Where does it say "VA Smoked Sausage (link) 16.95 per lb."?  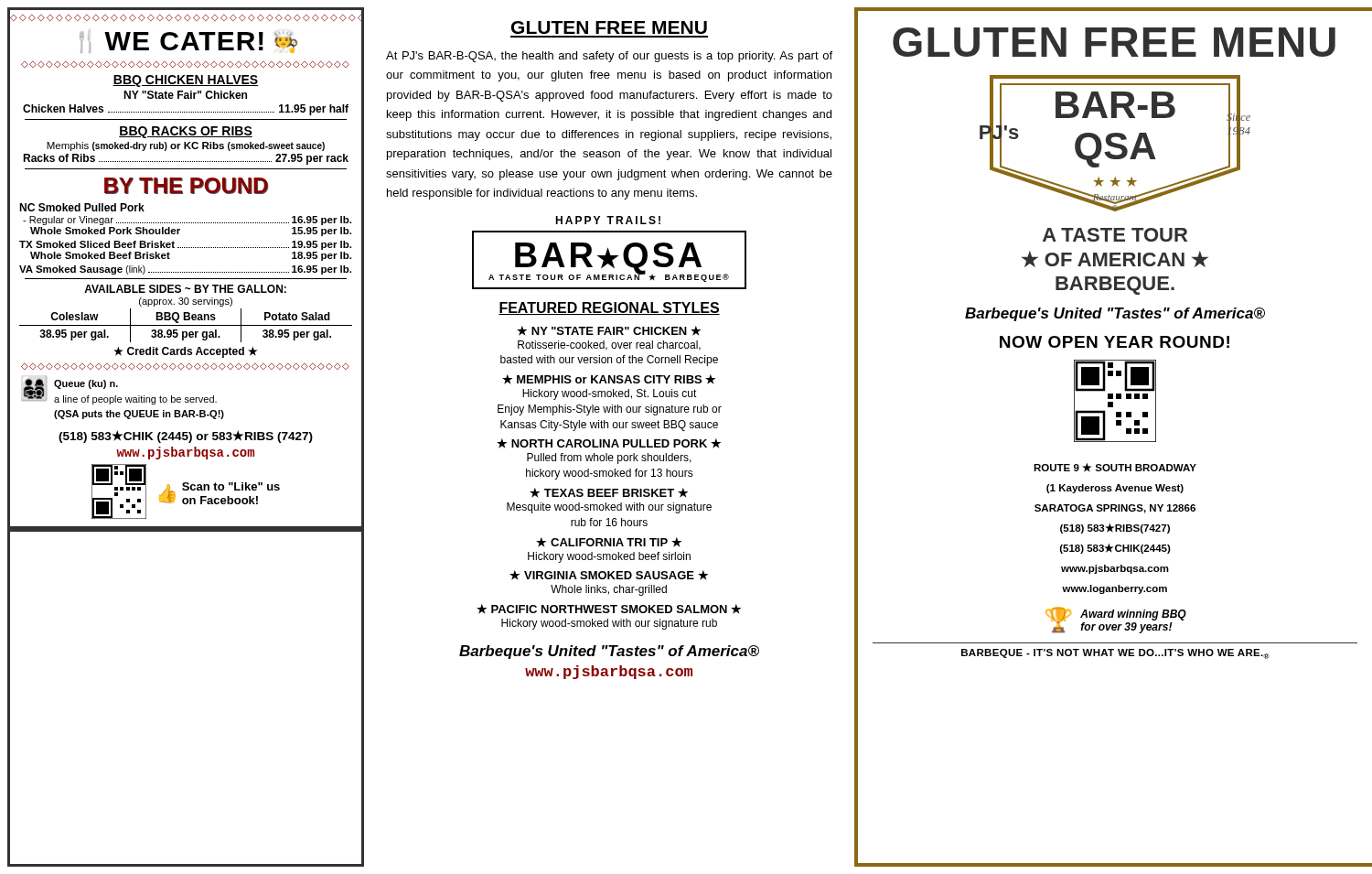186,269
